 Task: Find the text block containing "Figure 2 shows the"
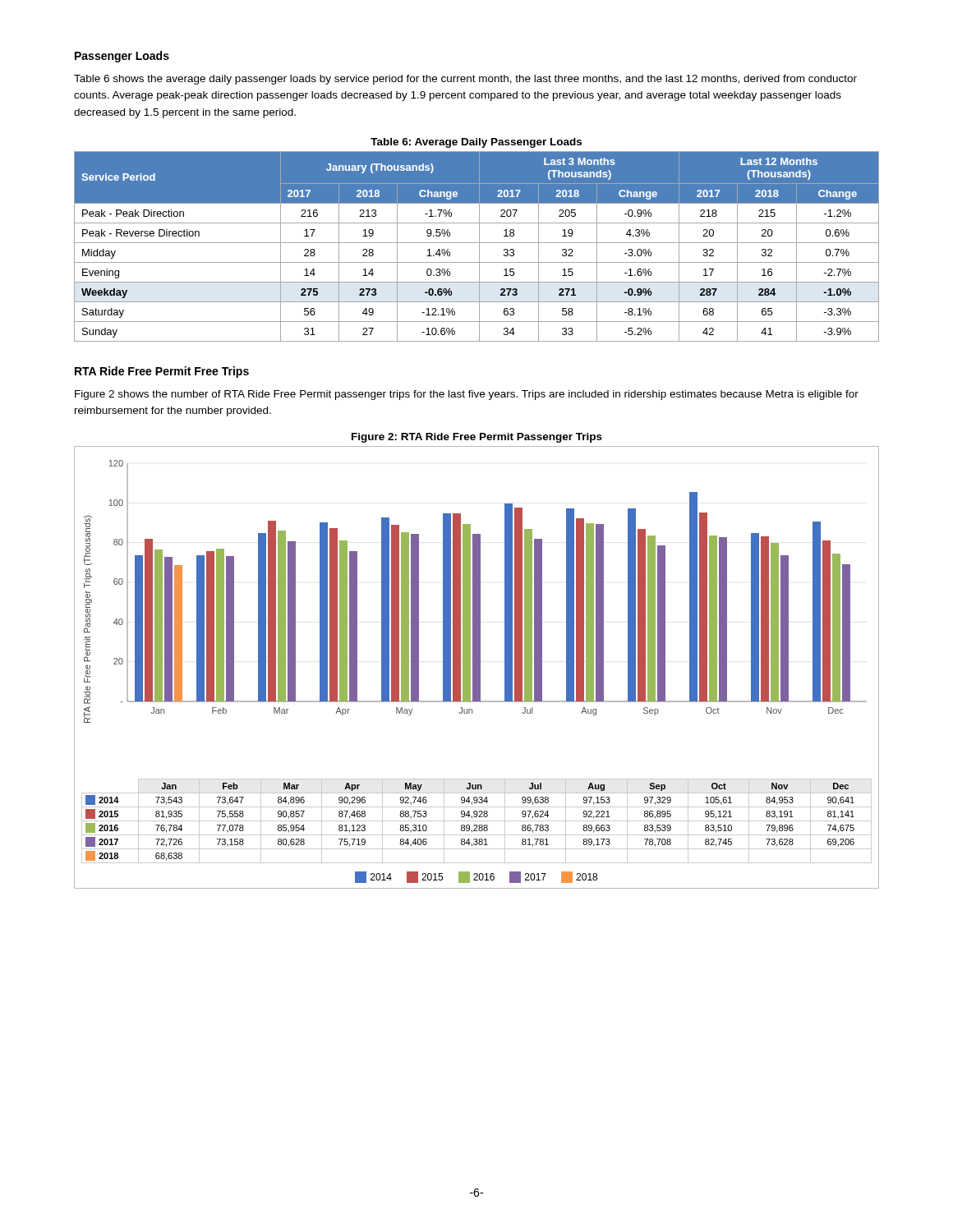pos(466,402)
